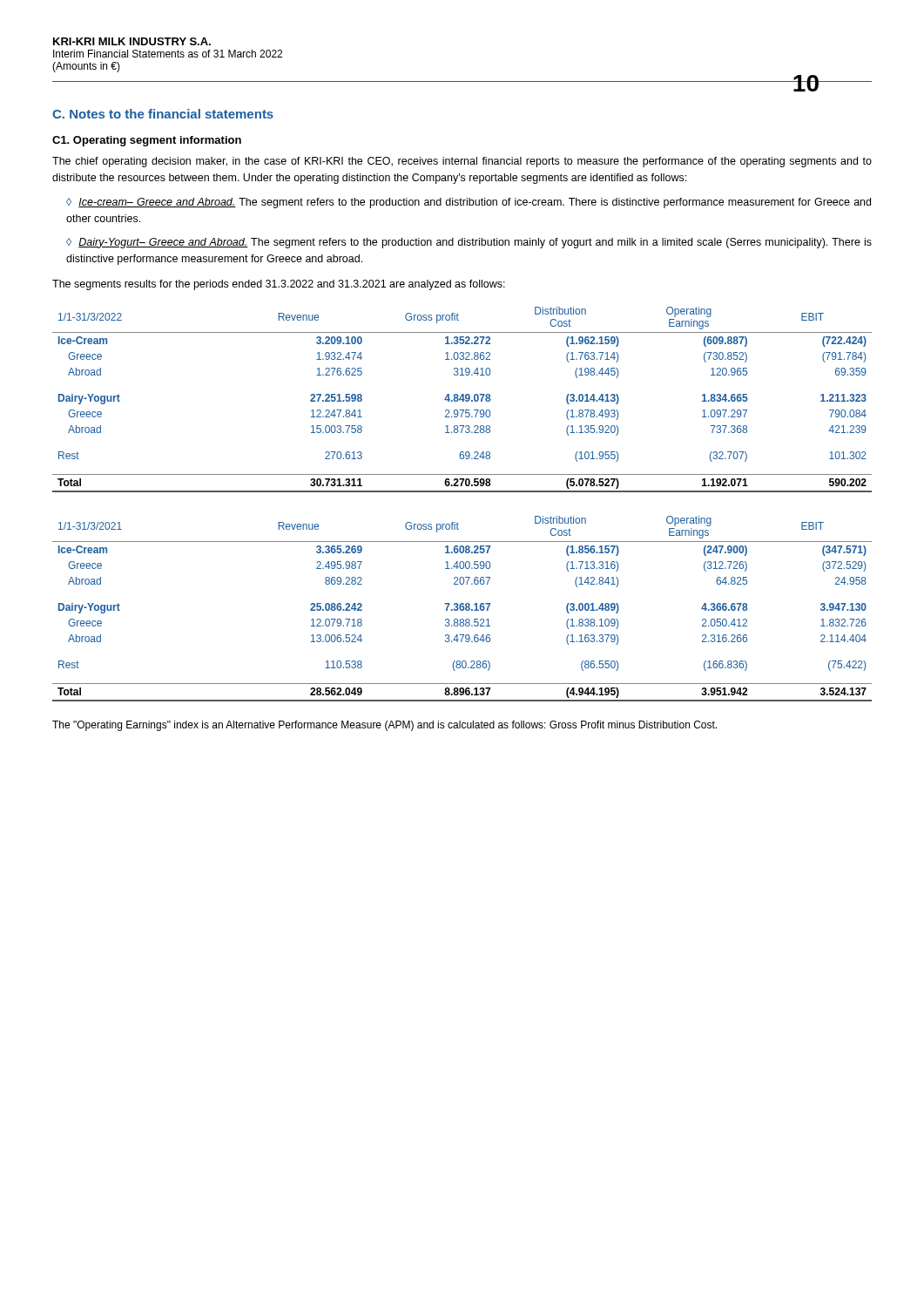The width and height of the screenshot is (924, 1307).
Task: Locate the text "C1. Operating segment information"
Action: [x=147, y=140]
